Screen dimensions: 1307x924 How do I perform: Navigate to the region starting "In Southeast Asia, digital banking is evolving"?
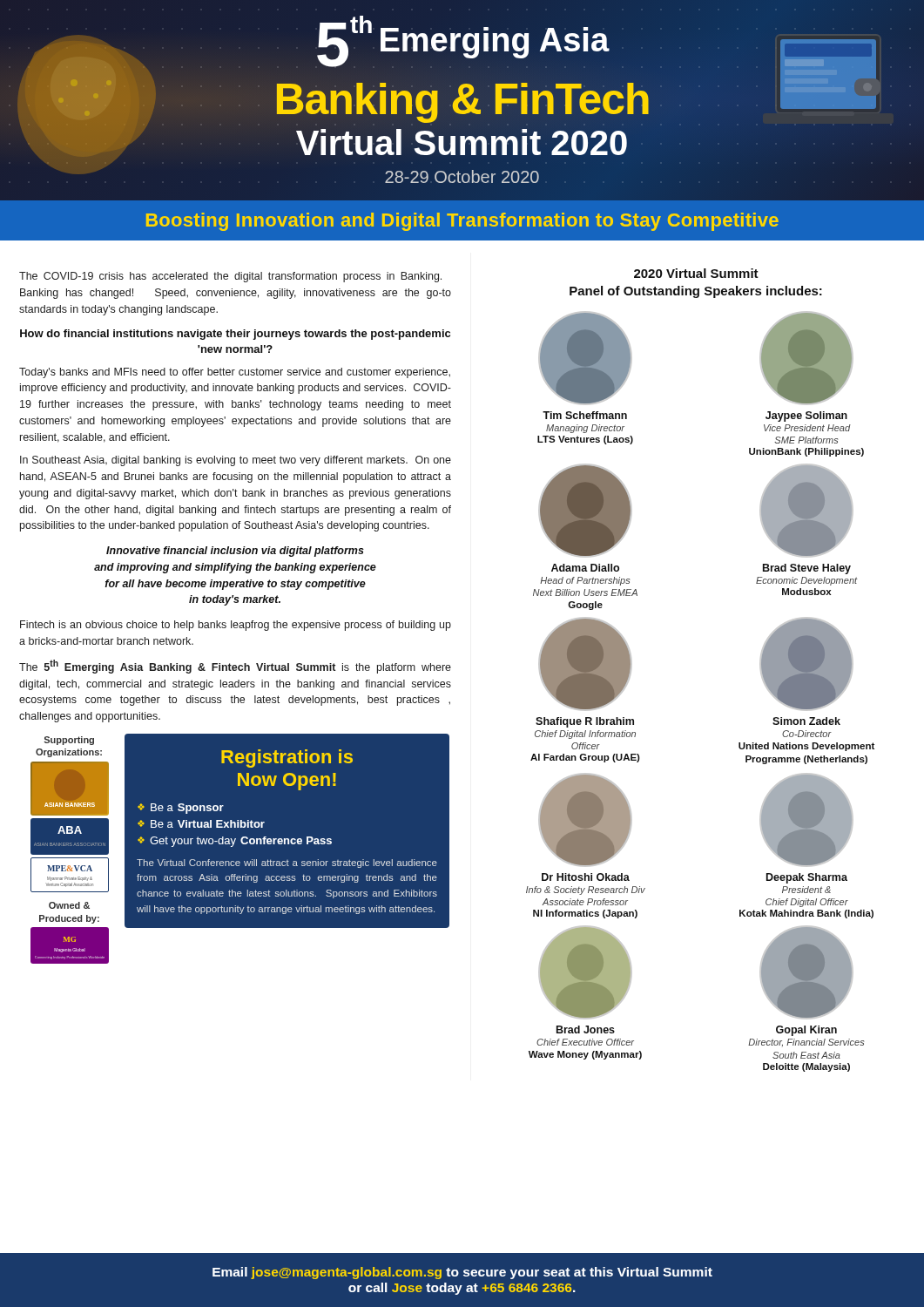pos(235,493)
